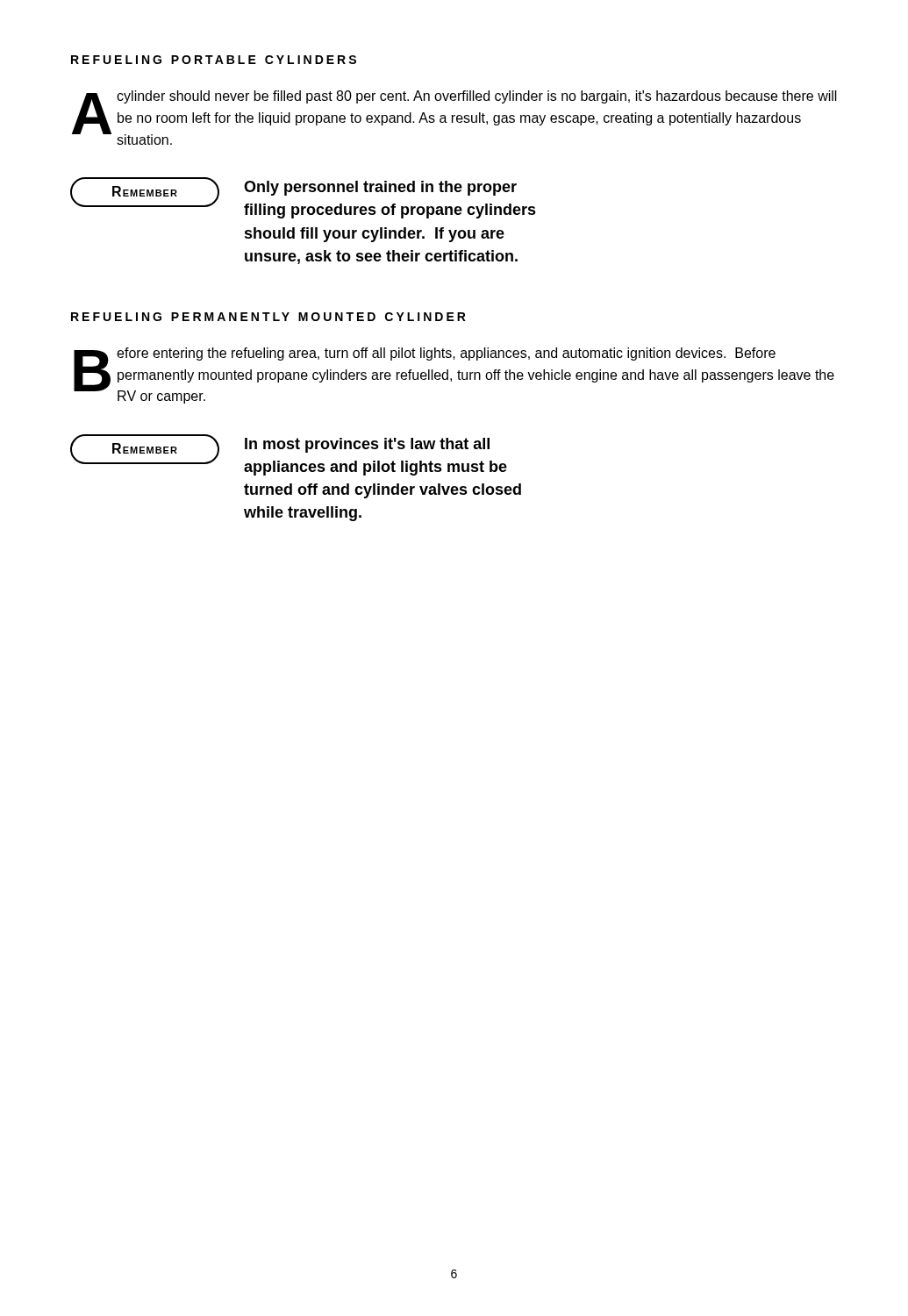Select the text block starting "REFUELING PERMANENTLY MOUNTED"

[x=269, y=316]
